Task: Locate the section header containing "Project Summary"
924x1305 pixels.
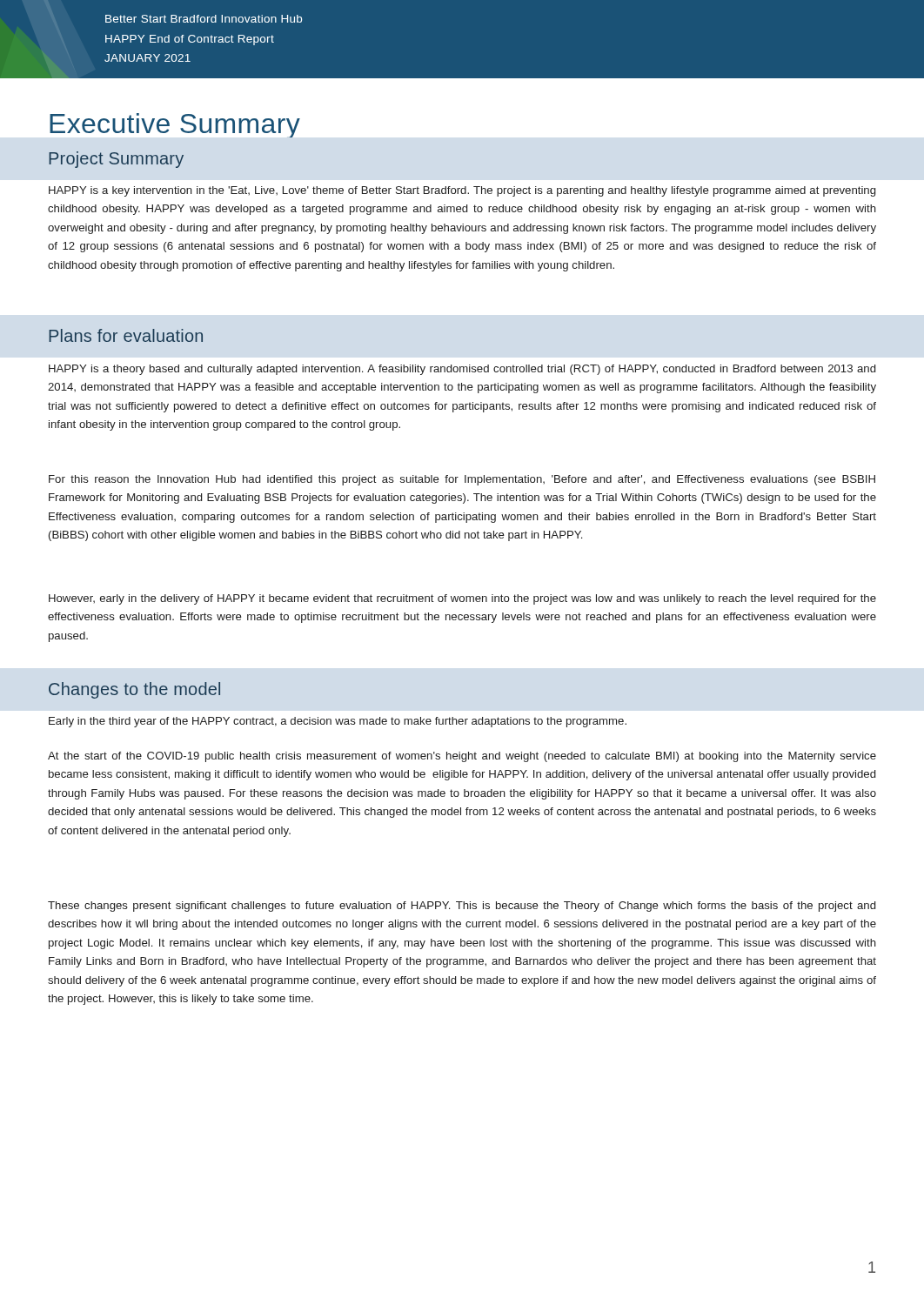Action: [116, 158]
